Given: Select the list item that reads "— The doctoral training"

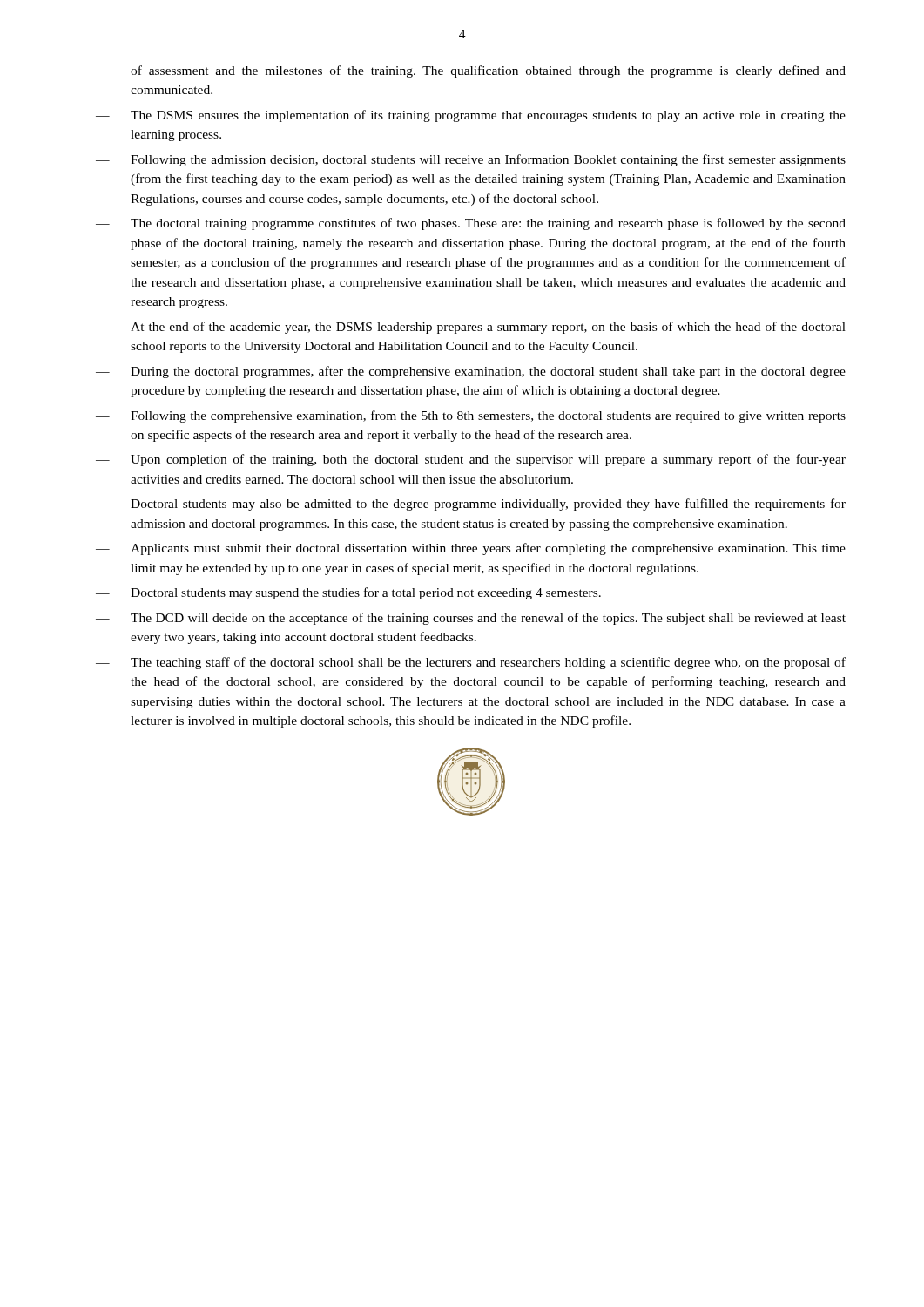Looking at the screenshot, I should click(471, 263).
